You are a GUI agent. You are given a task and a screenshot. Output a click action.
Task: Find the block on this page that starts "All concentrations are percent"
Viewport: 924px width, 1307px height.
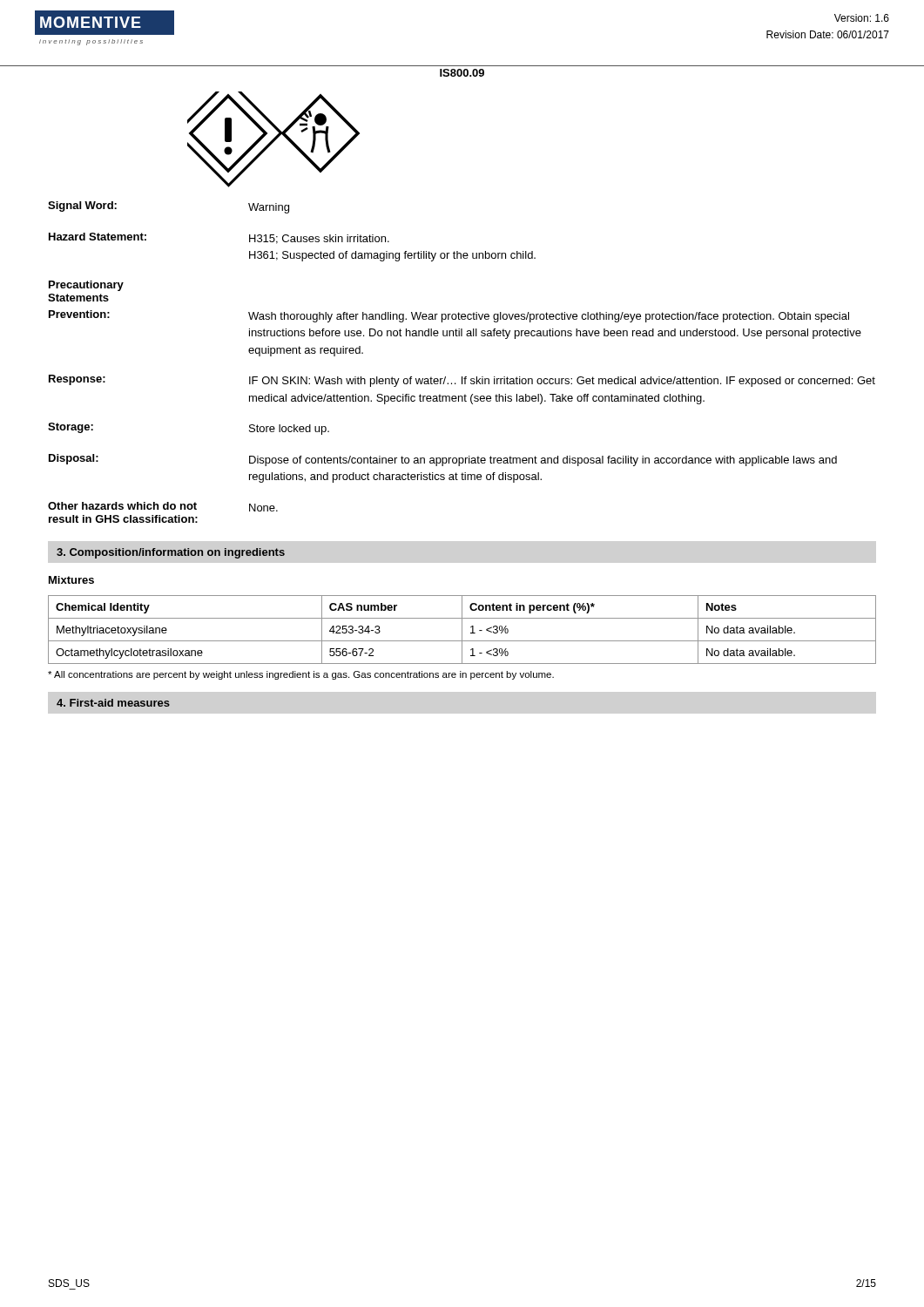coord(301,674)
